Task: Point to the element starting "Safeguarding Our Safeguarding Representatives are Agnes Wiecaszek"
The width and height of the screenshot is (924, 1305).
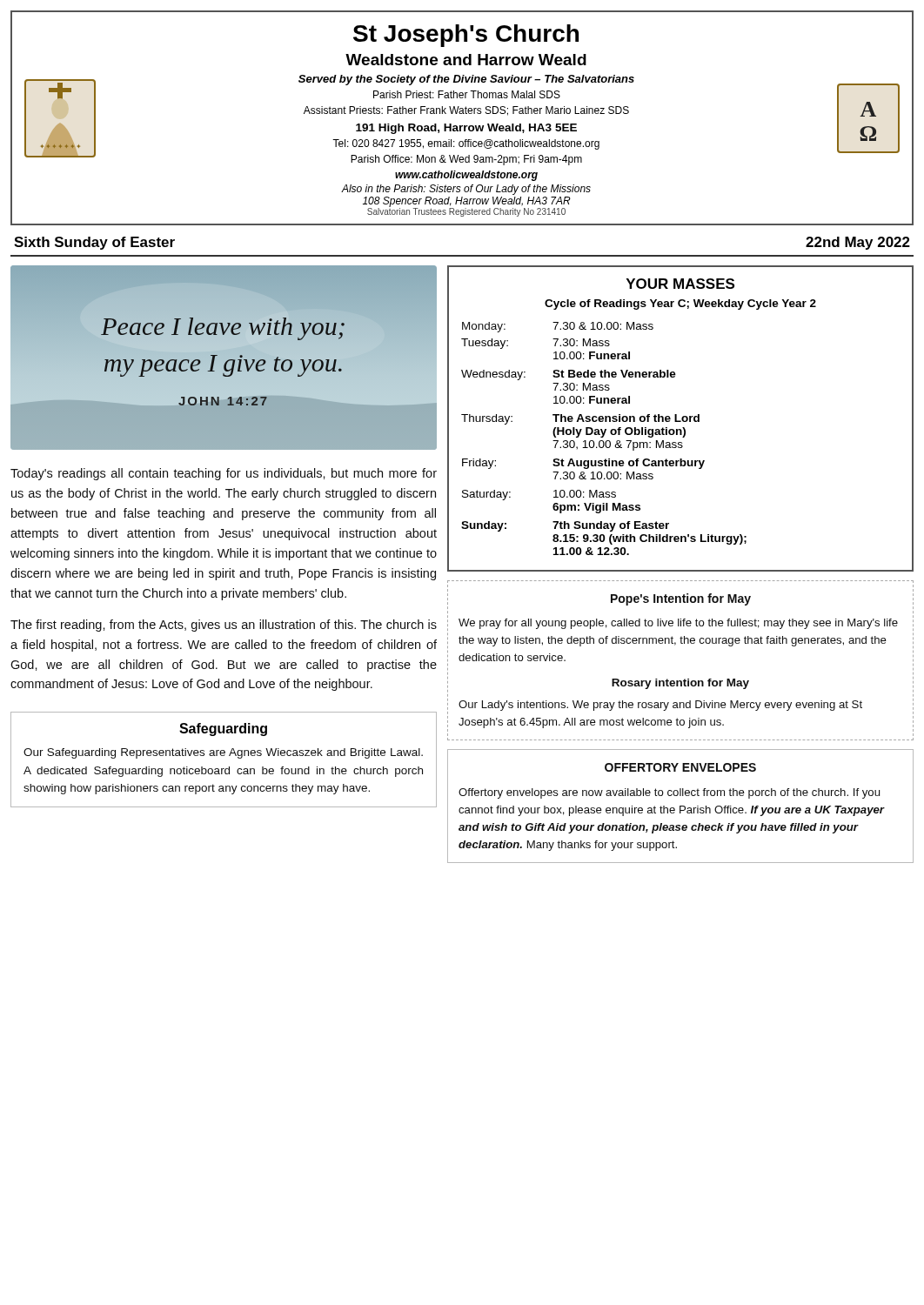Action: 224,760
